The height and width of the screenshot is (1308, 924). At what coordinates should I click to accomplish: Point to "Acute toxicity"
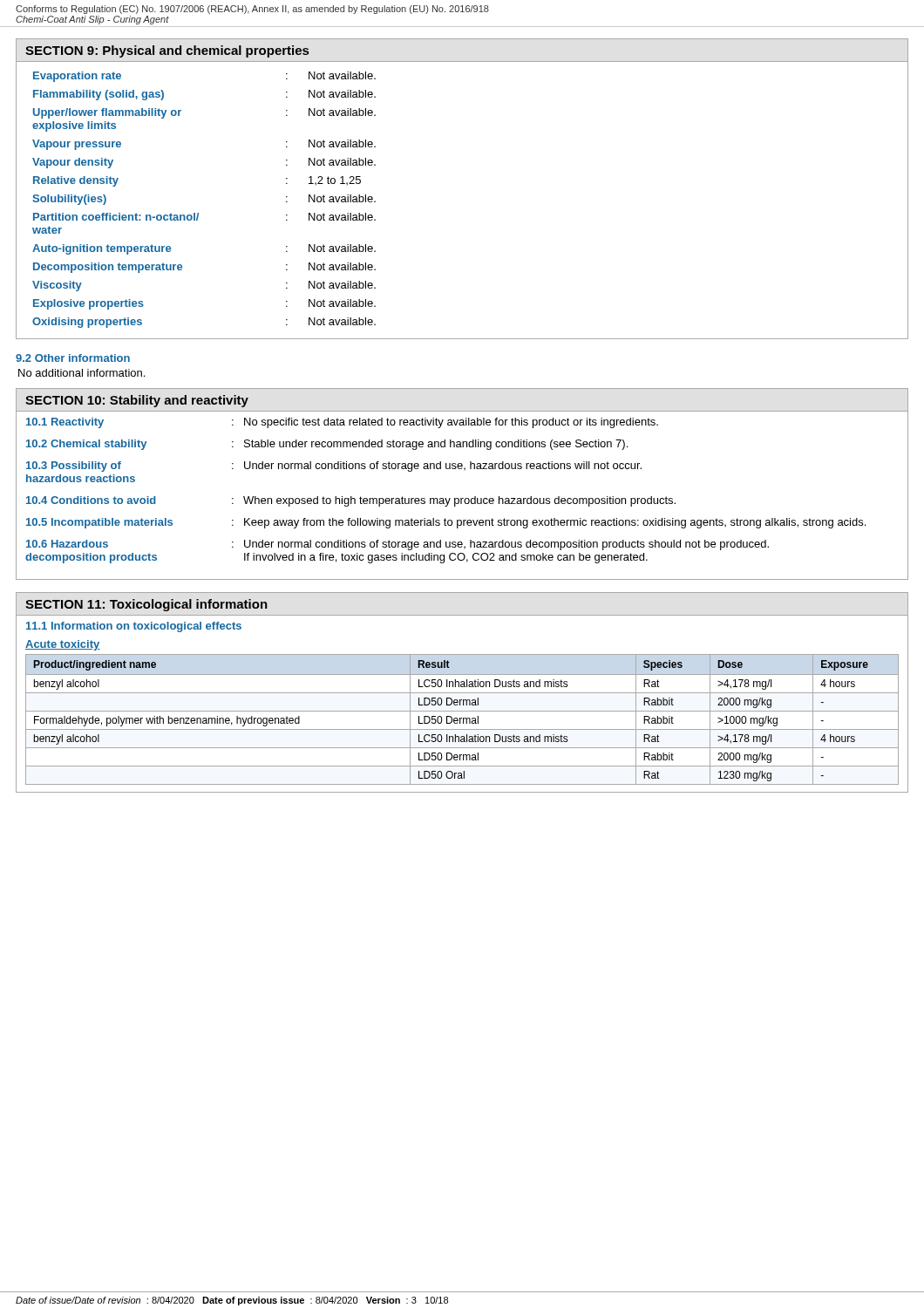(x=62, y=644)
